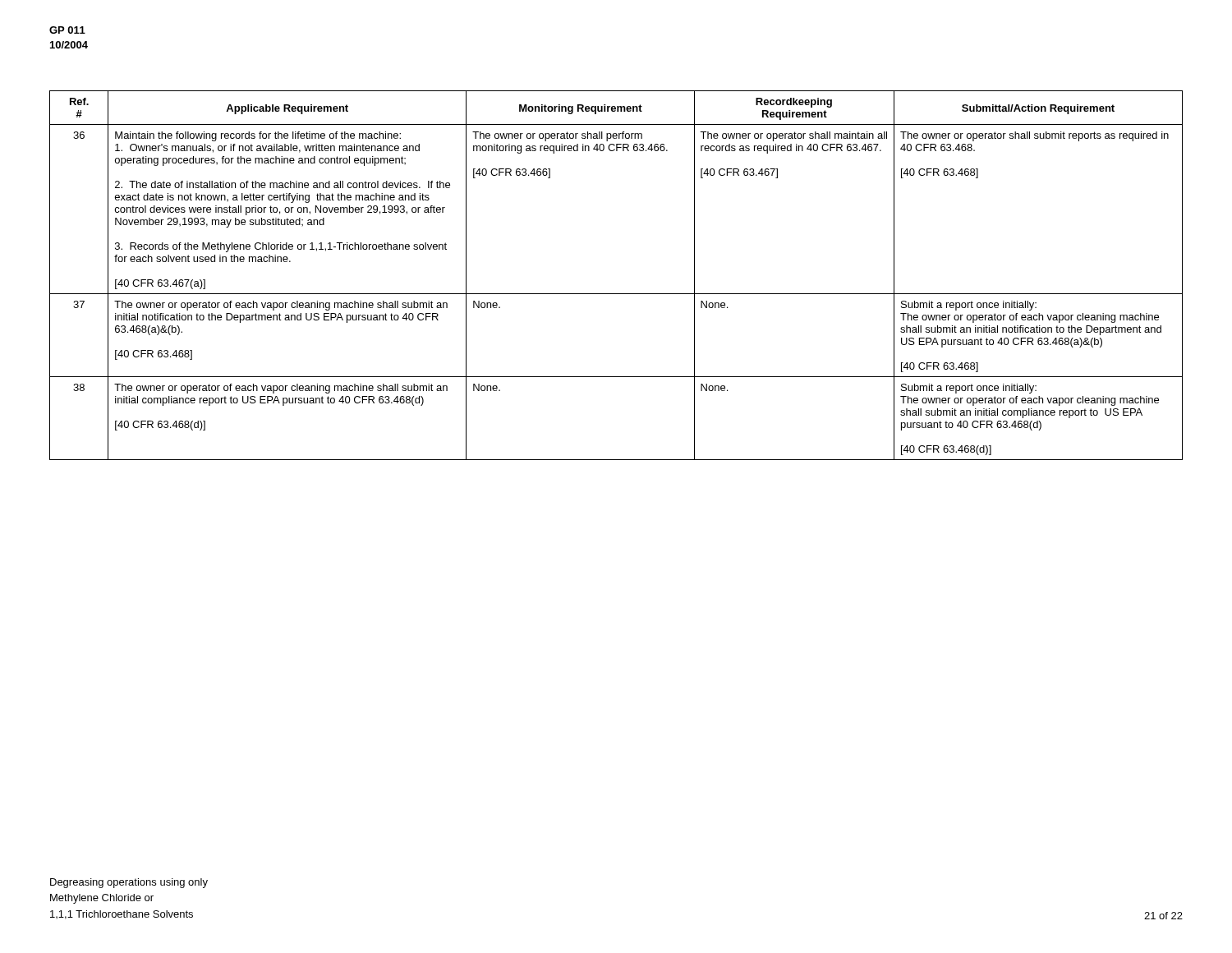Find a table
The width and height of the screenshot is (1232, 953).
616,275
